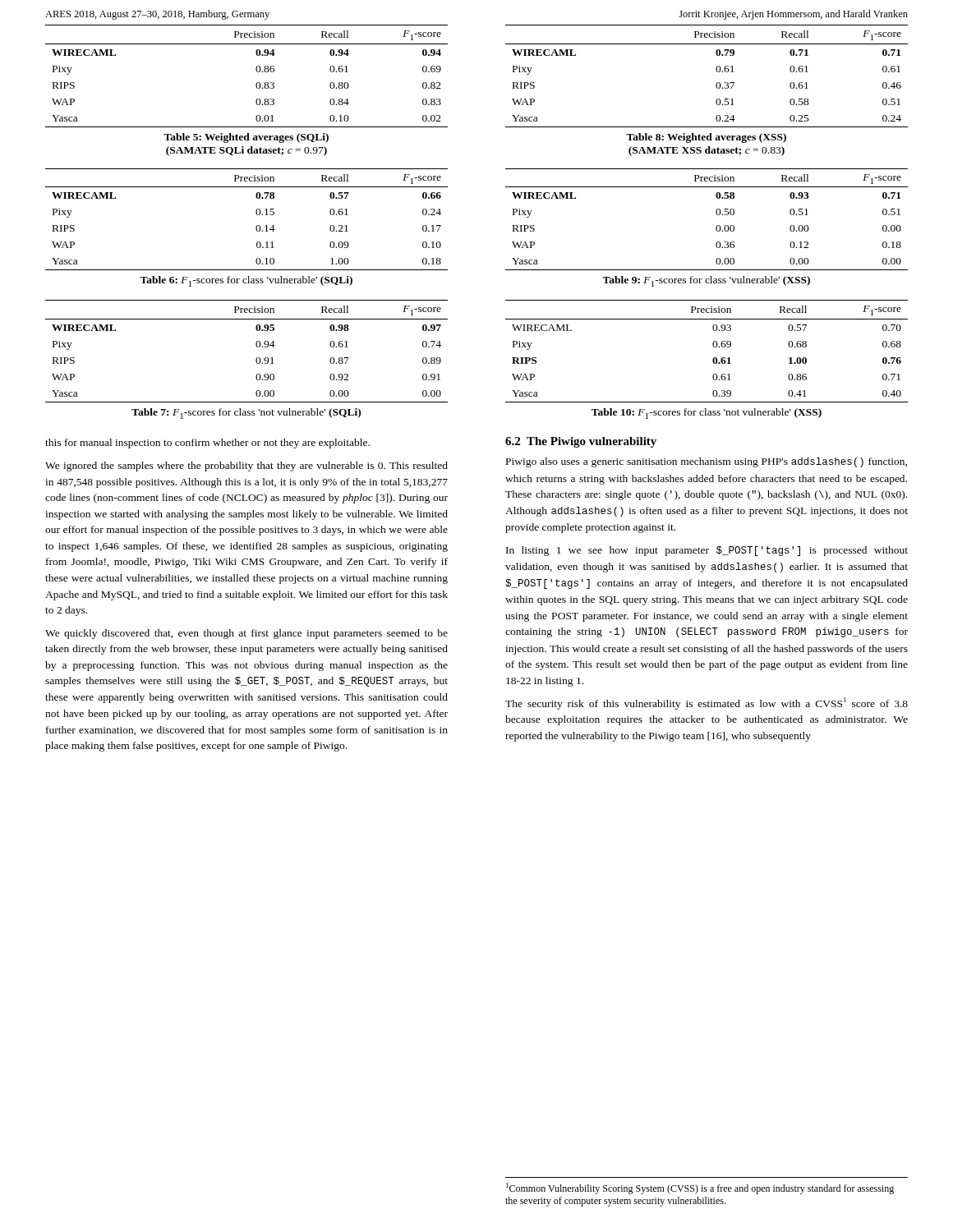
Task: Find the caption that reads "Table 10: F1-scores for"
Action: coord(707,413)
